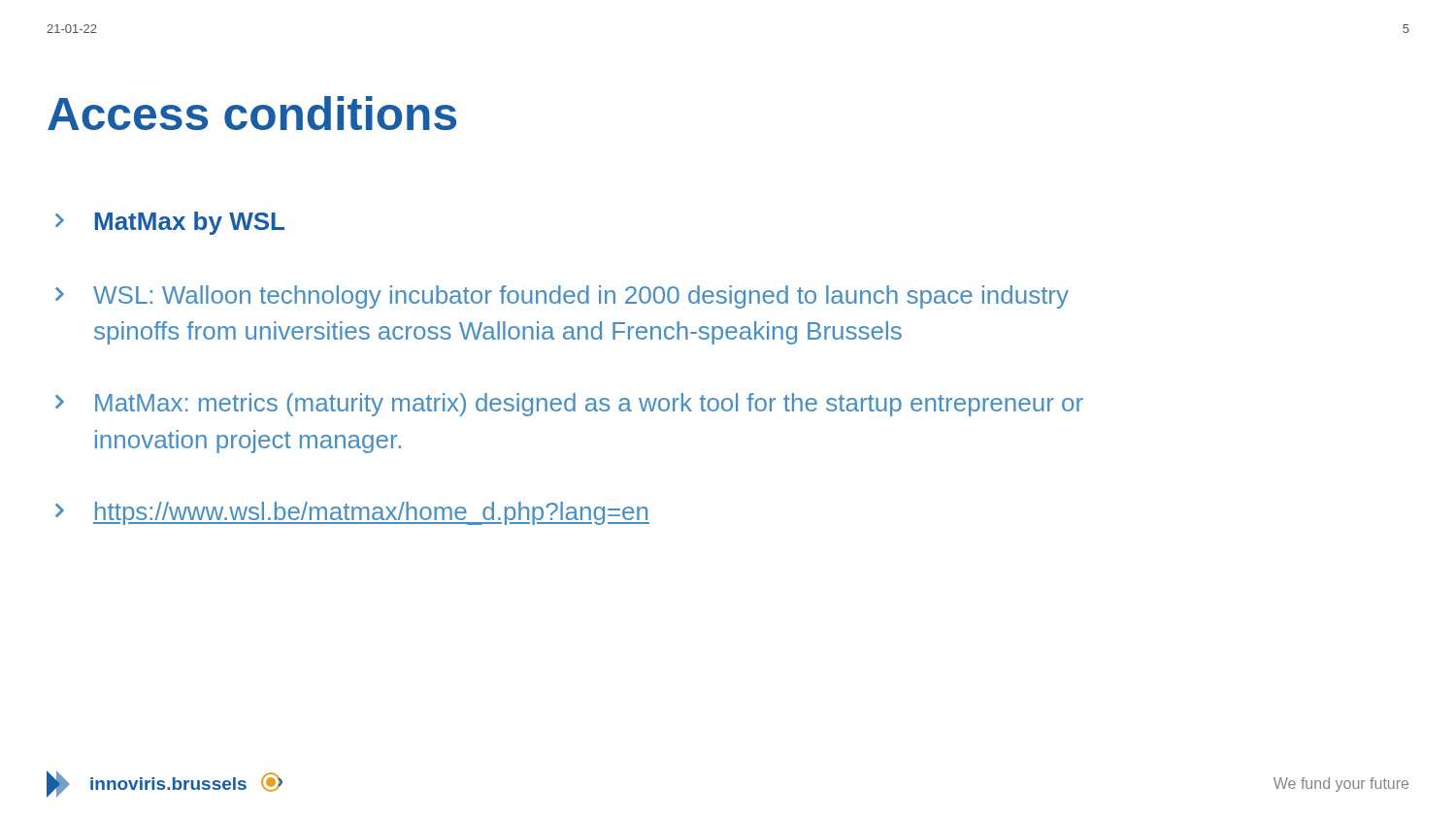The image size is (1456, 819).
Task: Where is the passage that starts "WSL: Walloon technology incubator"?
Action: [558, 314]
